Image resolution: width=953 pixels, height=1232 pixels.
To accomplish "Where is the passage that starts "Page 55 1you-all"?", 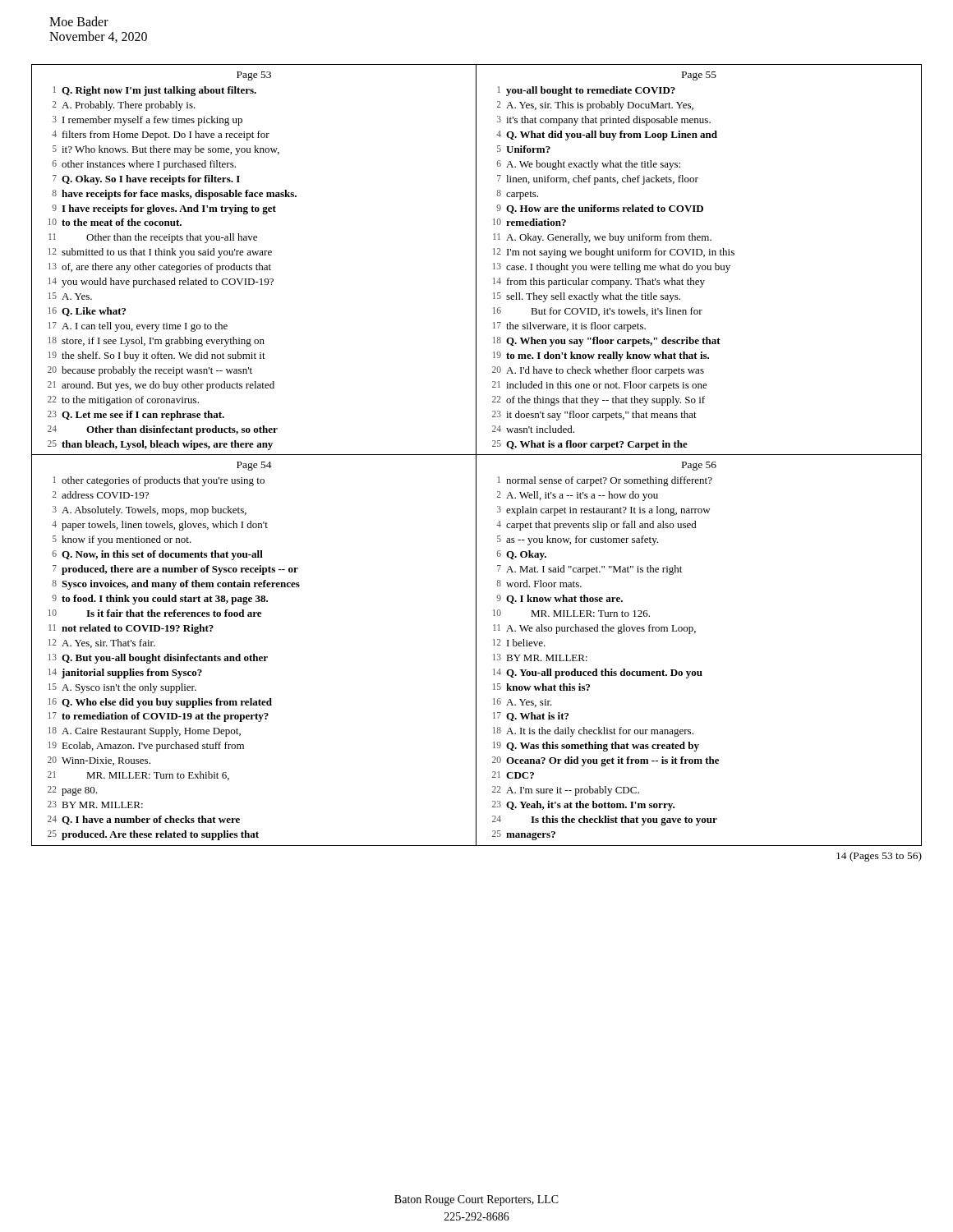I will [x=699, y=260].
